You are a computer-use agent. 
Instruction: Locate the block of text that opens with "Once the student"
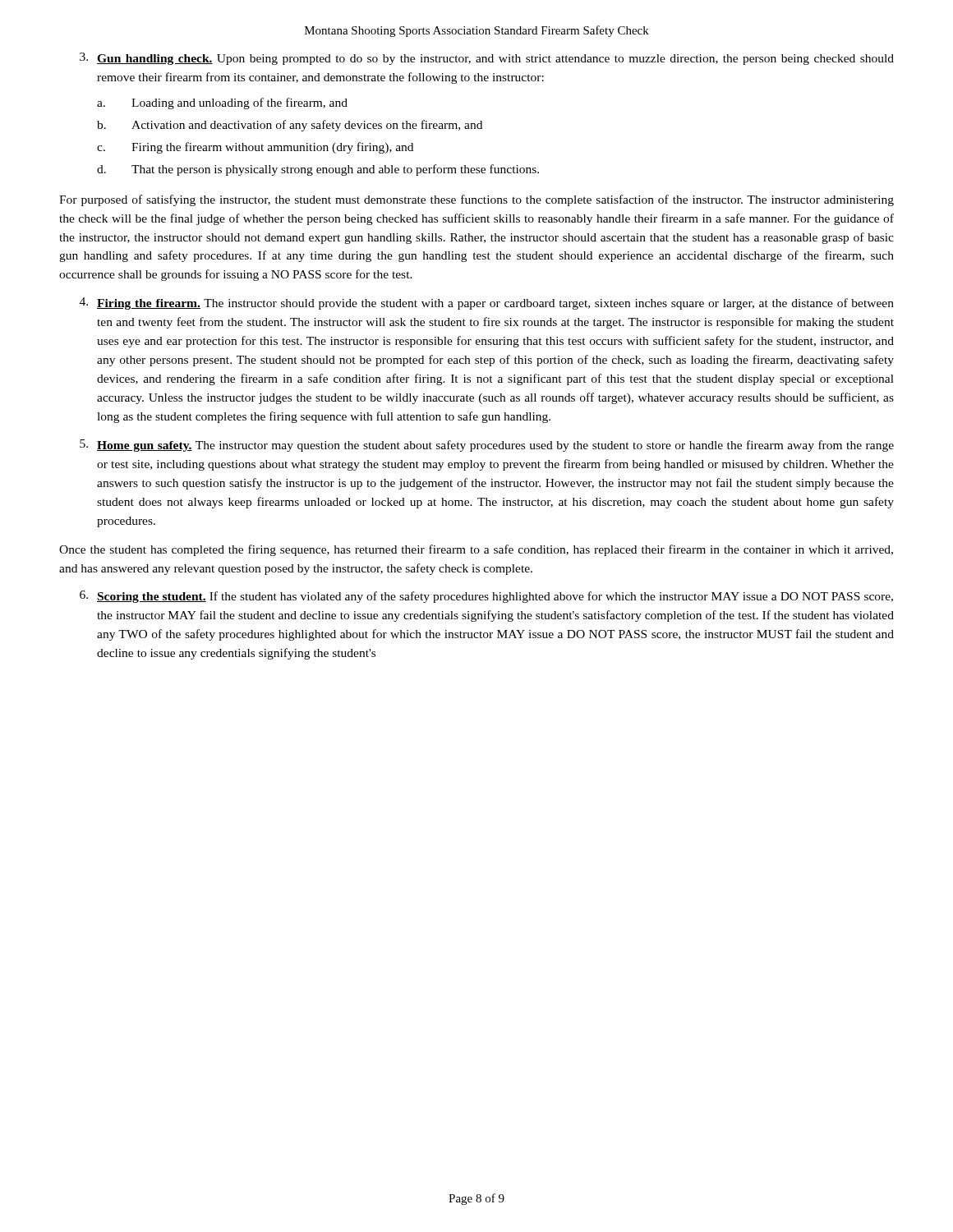tap(476, 558)
